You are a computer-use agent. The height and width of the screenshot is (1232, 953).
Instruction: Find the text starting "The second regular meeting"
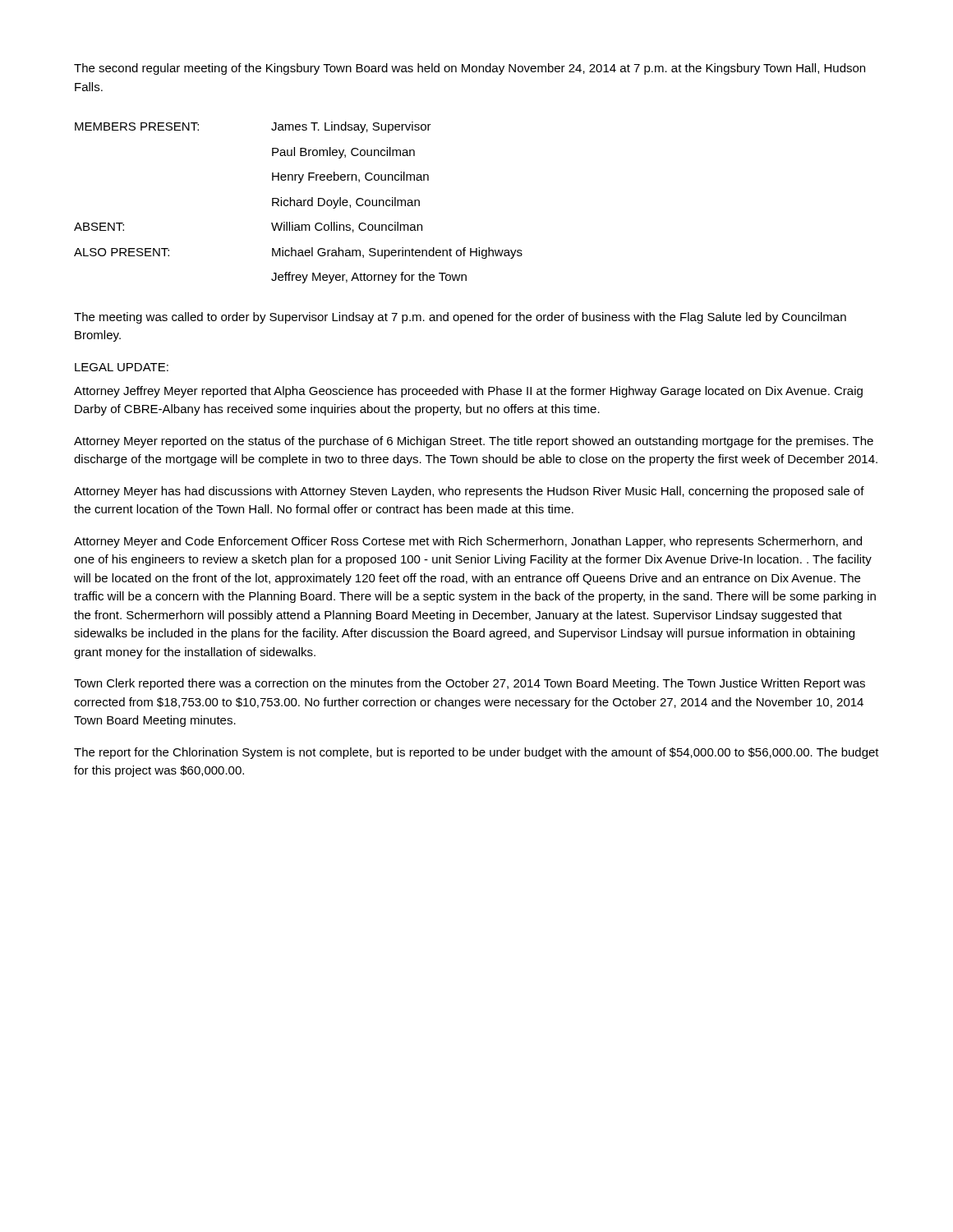coord(470,77)
